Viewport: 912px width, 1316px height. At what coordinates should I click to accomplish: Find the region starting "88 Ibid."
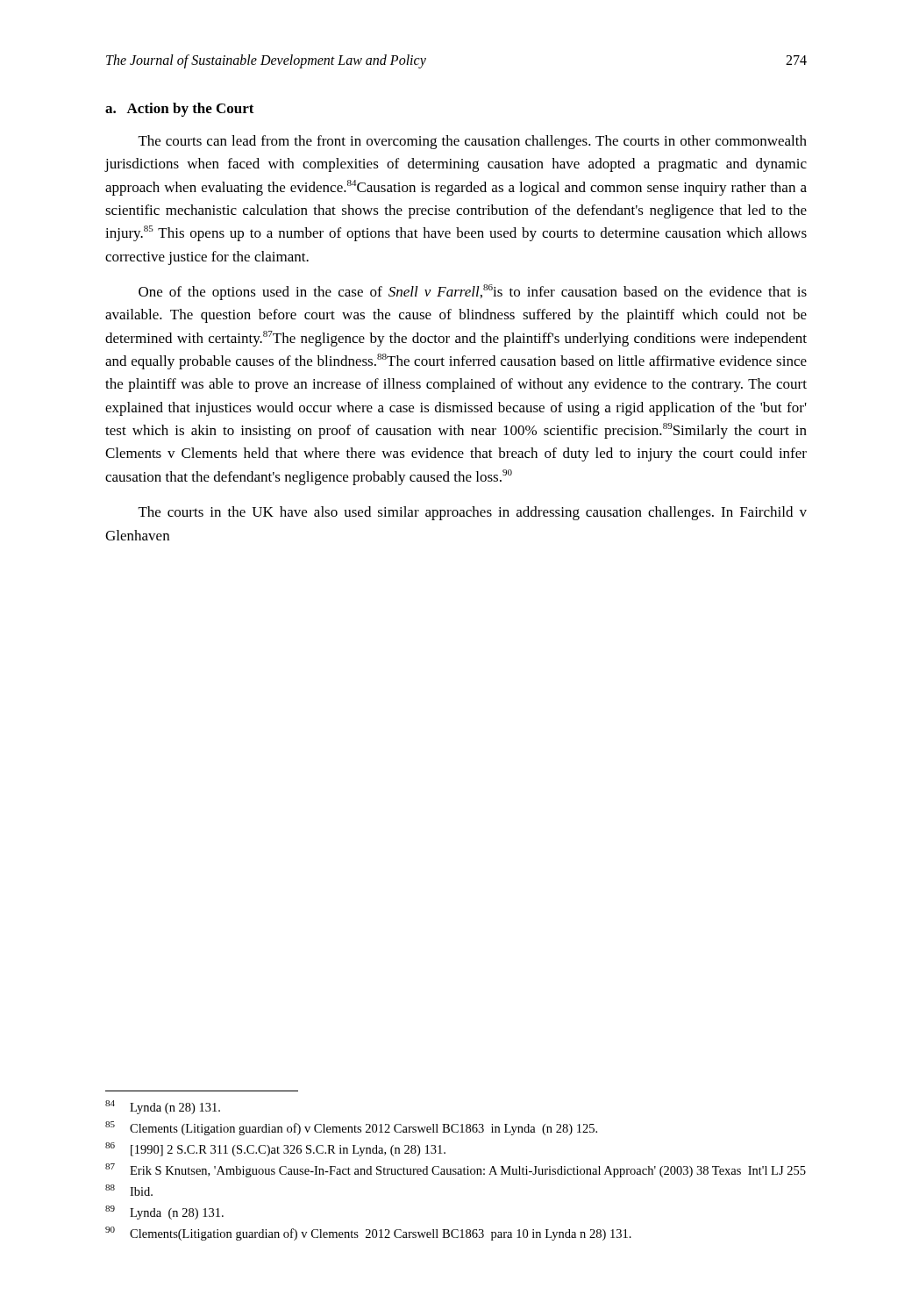point(129,1190)
